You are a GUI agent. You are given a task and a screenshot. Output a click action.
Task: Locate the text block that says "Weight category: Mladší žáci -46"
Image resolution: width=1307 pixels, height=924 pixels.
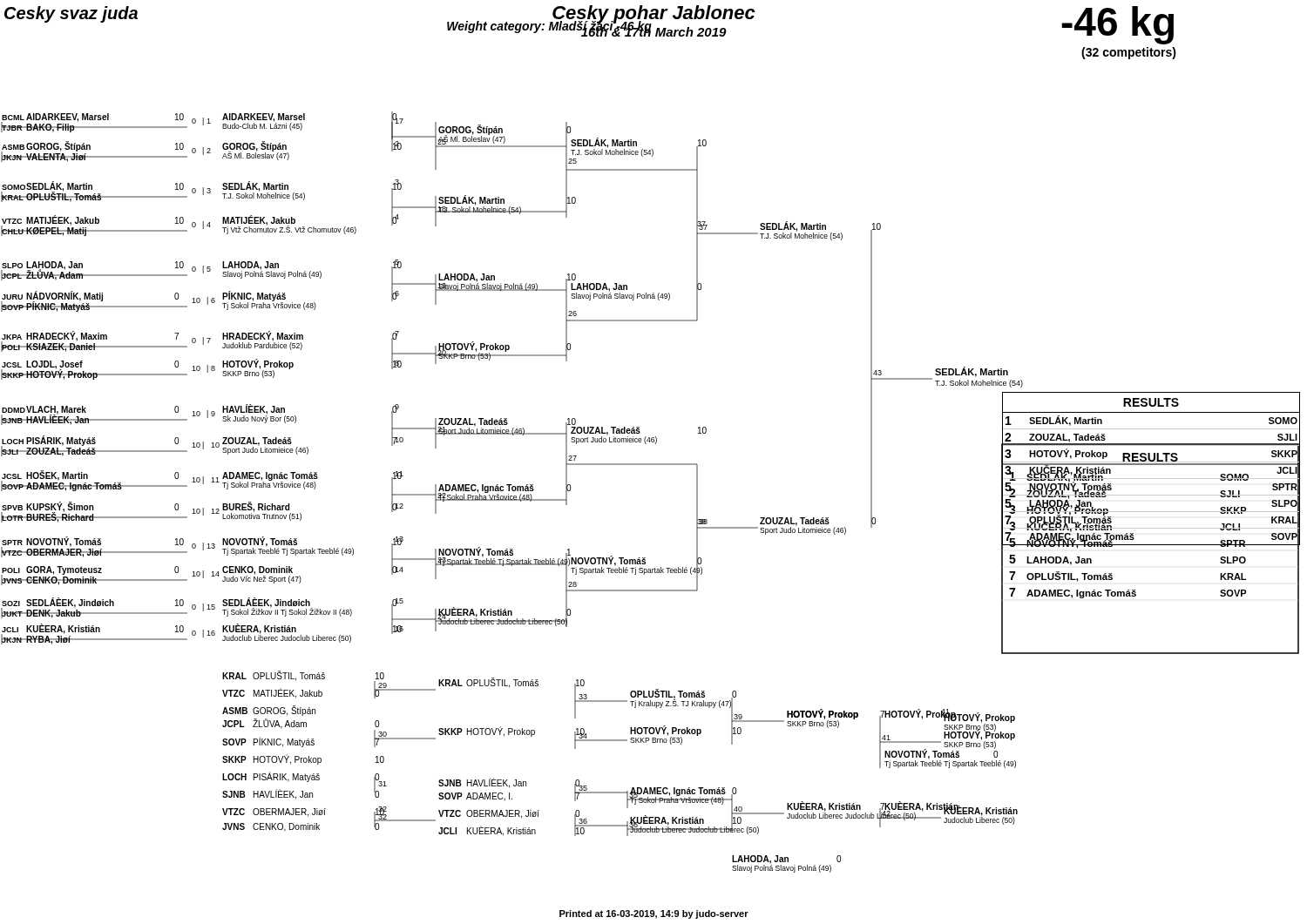[x=549, y=26]
